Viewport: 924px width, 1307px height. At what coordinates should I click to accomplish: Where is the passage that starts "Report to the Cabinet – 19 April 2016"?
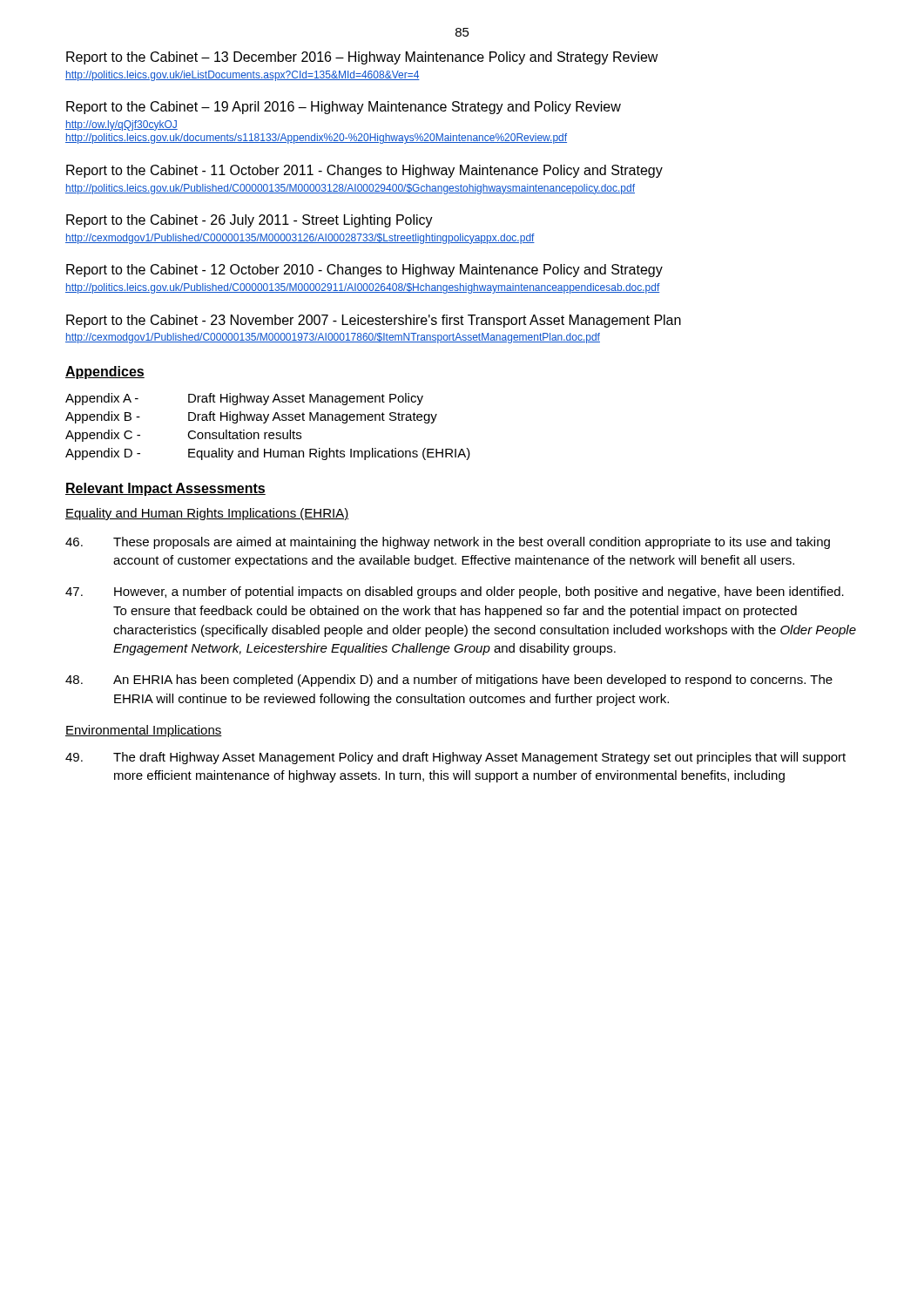pos(462,122)
